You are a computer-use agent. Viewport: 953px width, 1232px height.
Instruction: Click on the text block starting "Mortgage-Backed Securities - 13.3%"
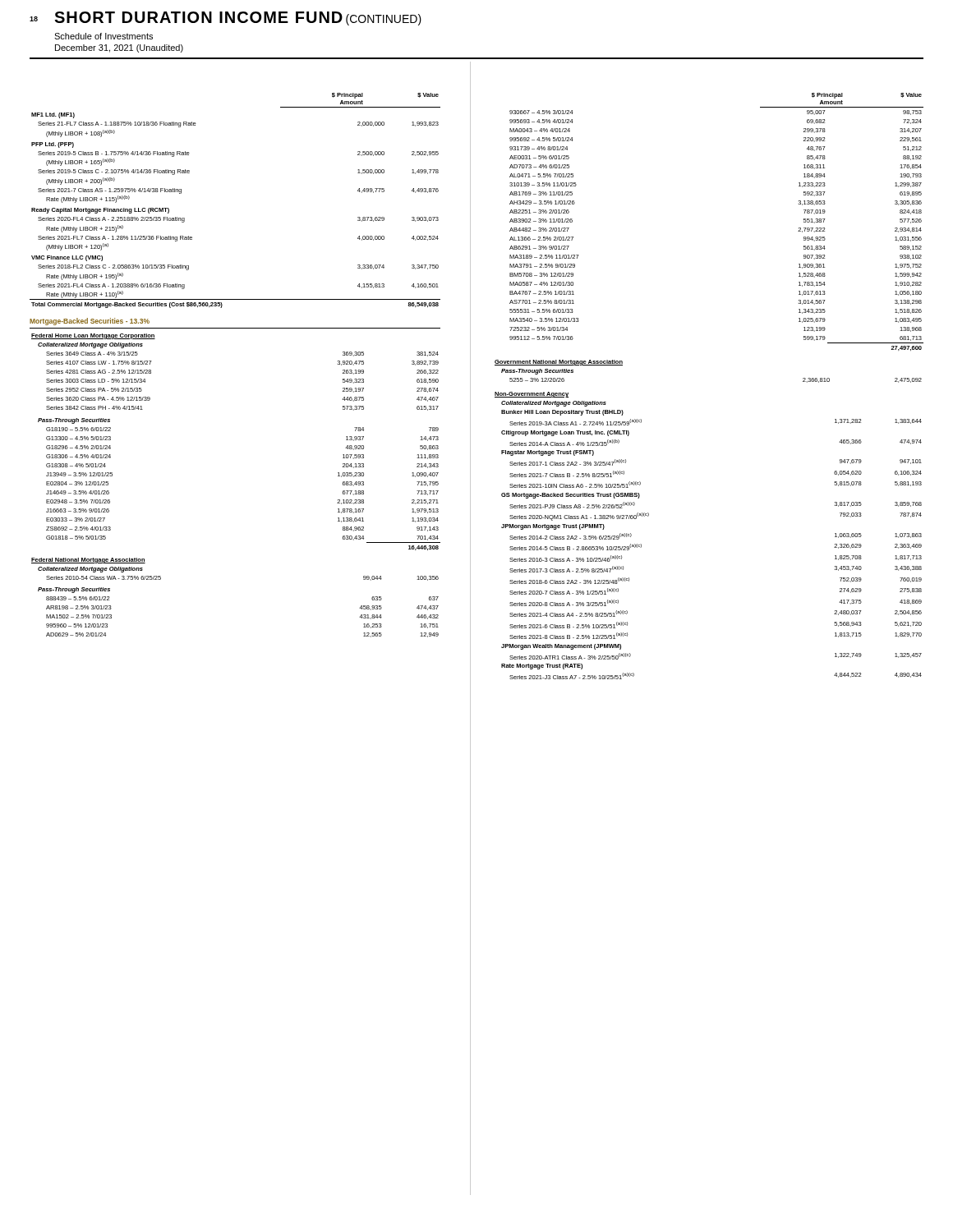[x=90, y=321]
